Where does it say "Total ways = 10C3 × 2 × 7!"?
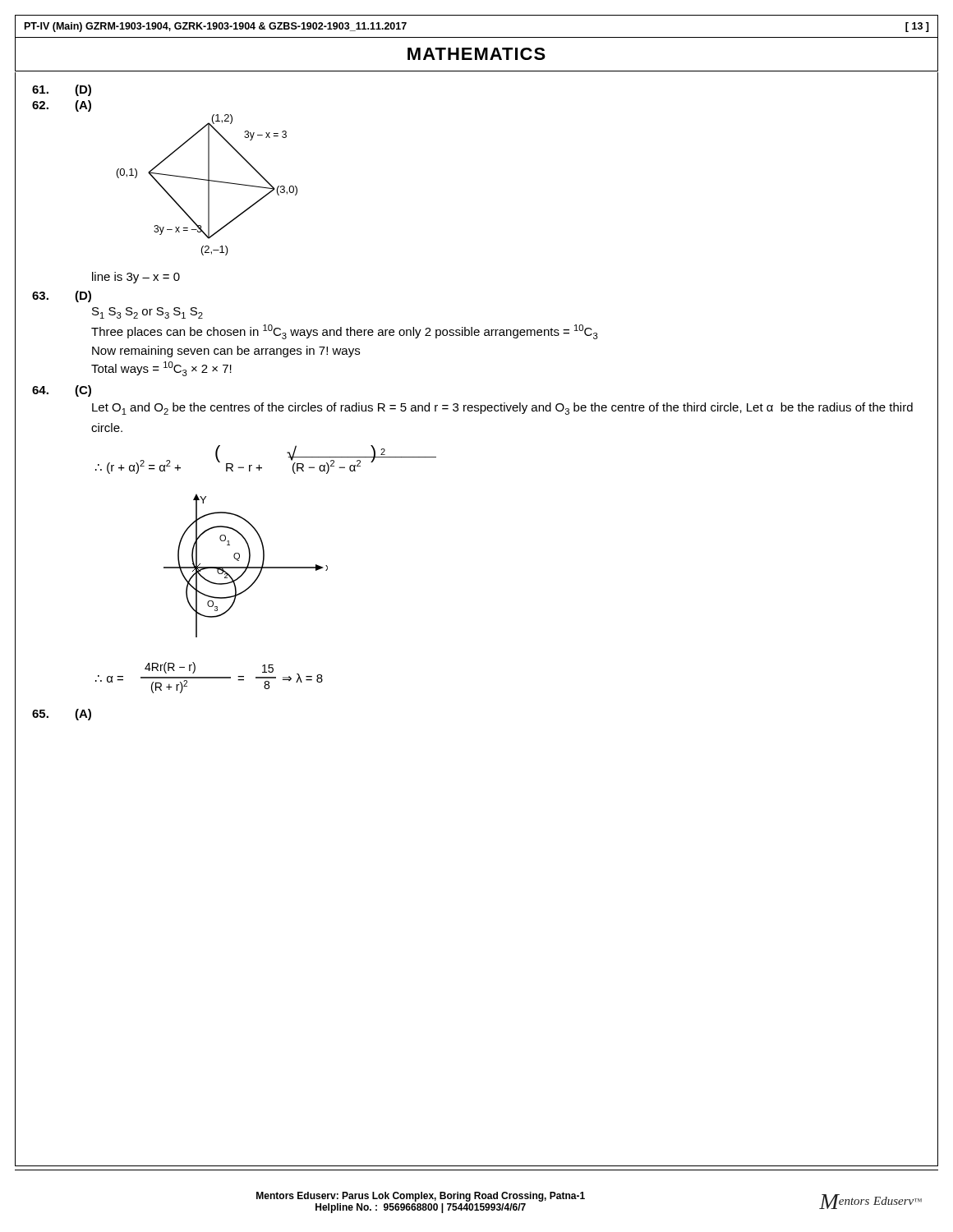 pyautogui.click(x=162, y=369)
